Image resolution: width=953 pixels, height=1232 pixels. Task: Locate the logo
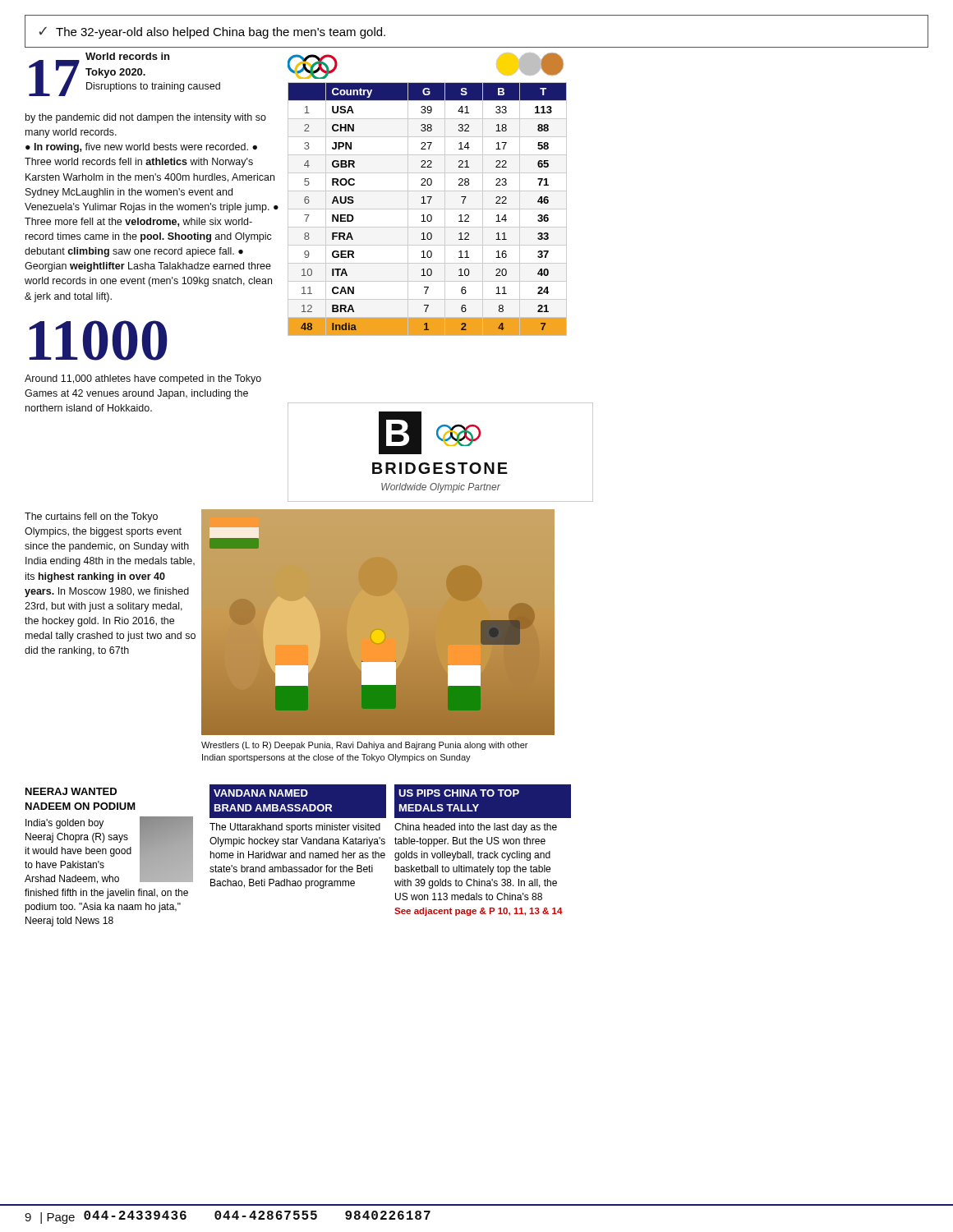(x=440, y=452)
